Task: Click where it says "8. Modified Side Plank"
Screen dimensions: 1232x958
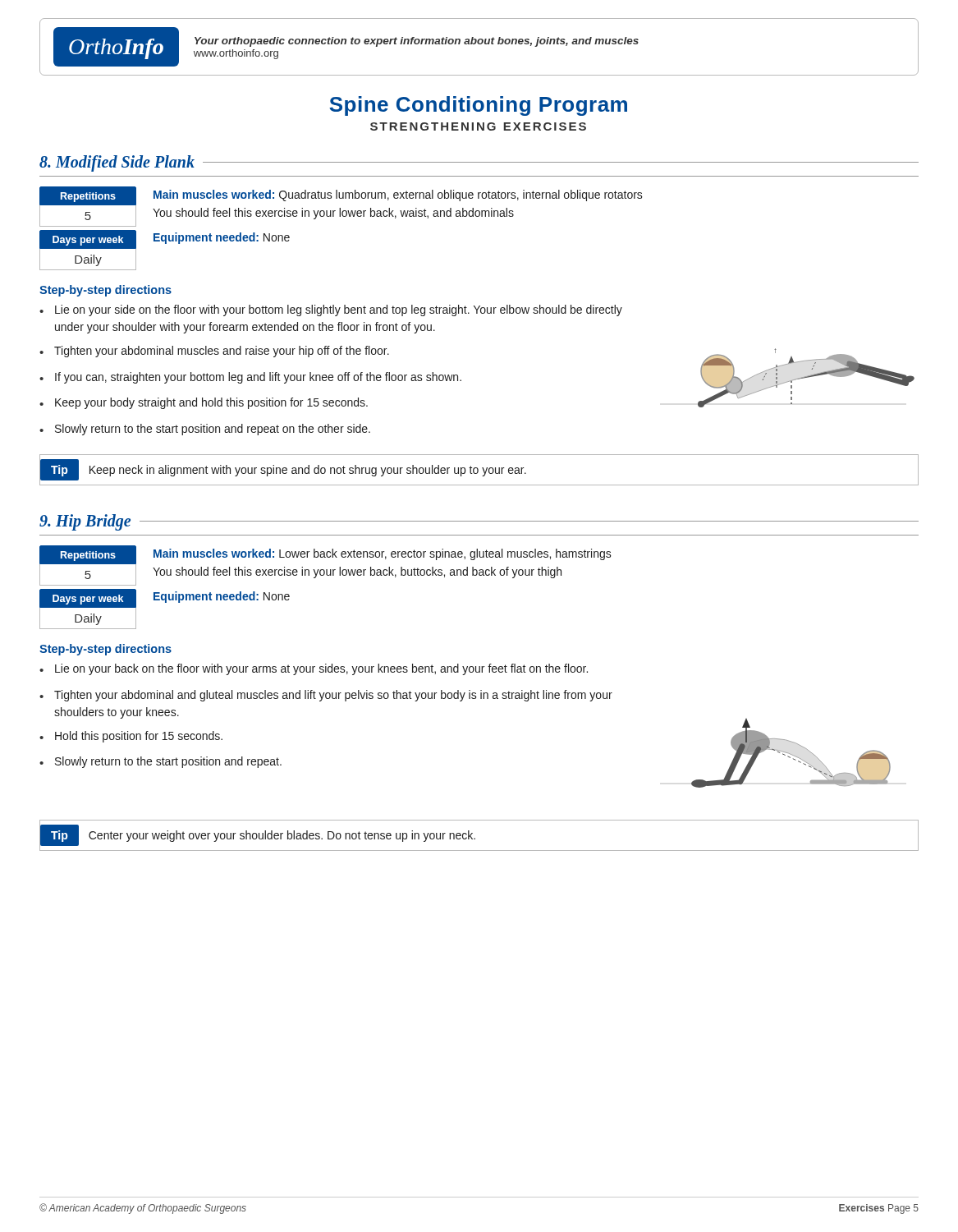Action: pyautogui.click(x=479, y=162)
